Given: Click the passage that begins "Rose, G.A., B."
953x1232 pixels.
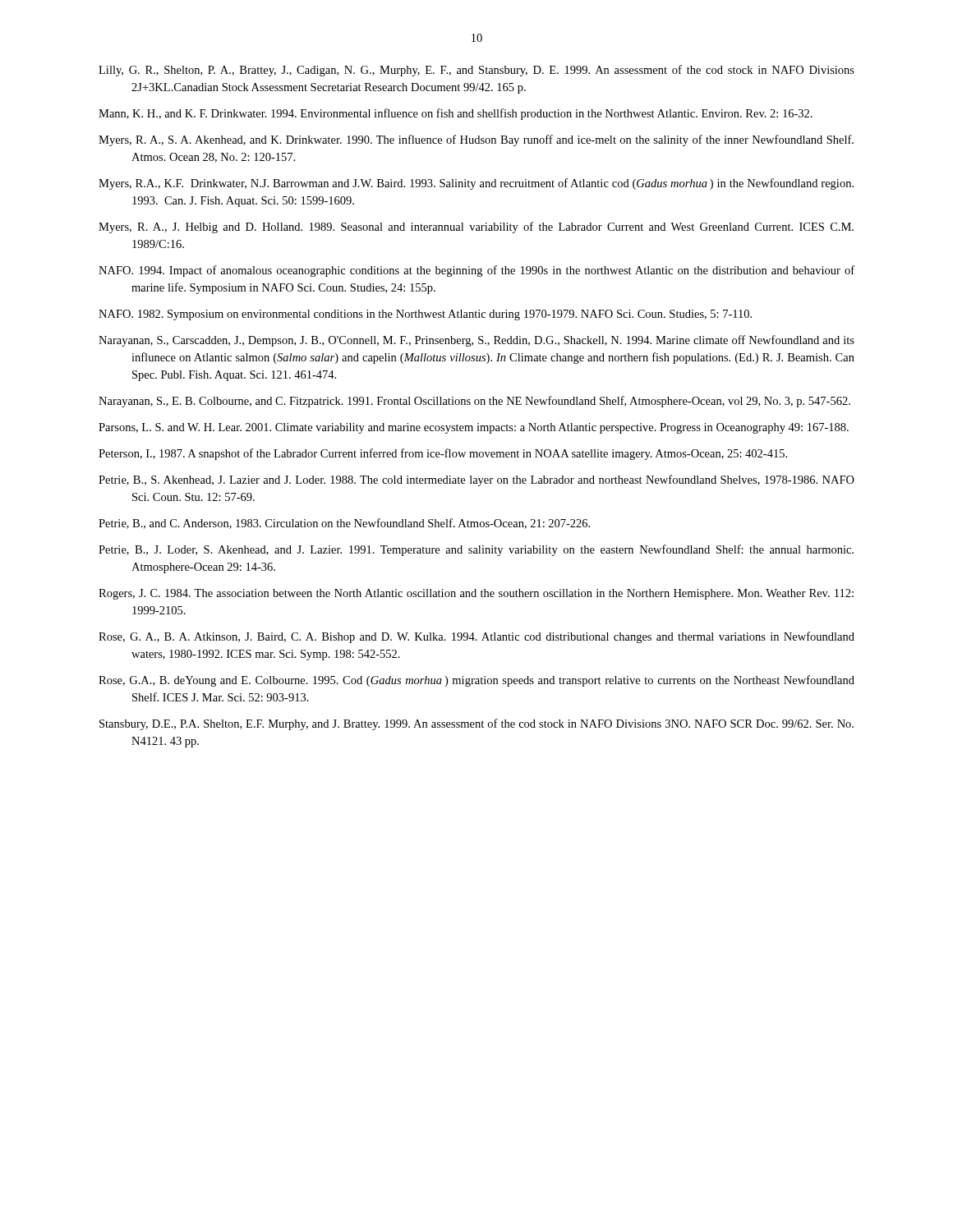Looking at the screenshot, I should point(476,689).
